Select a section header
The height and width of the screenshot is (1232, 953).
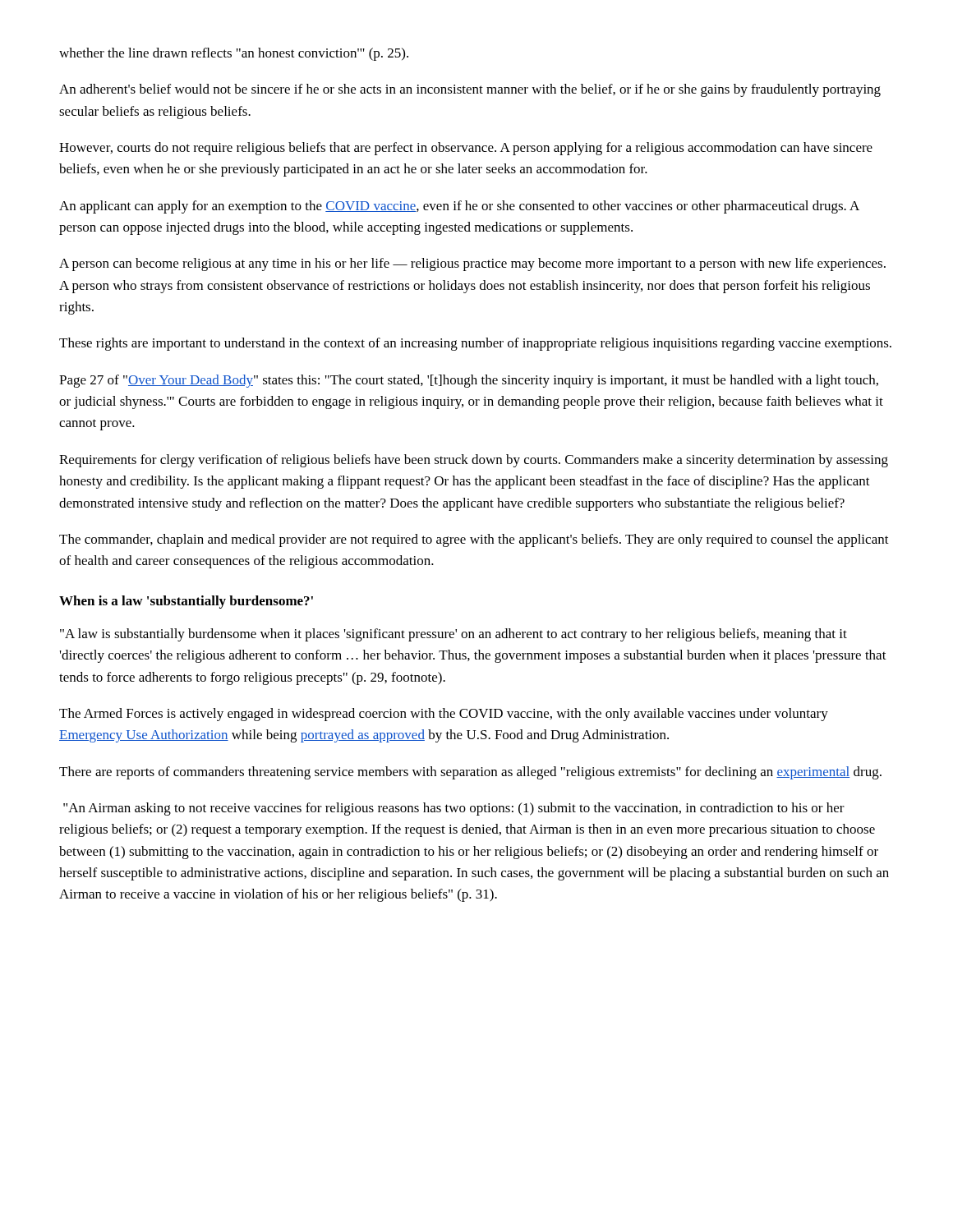tap(187, 600)
